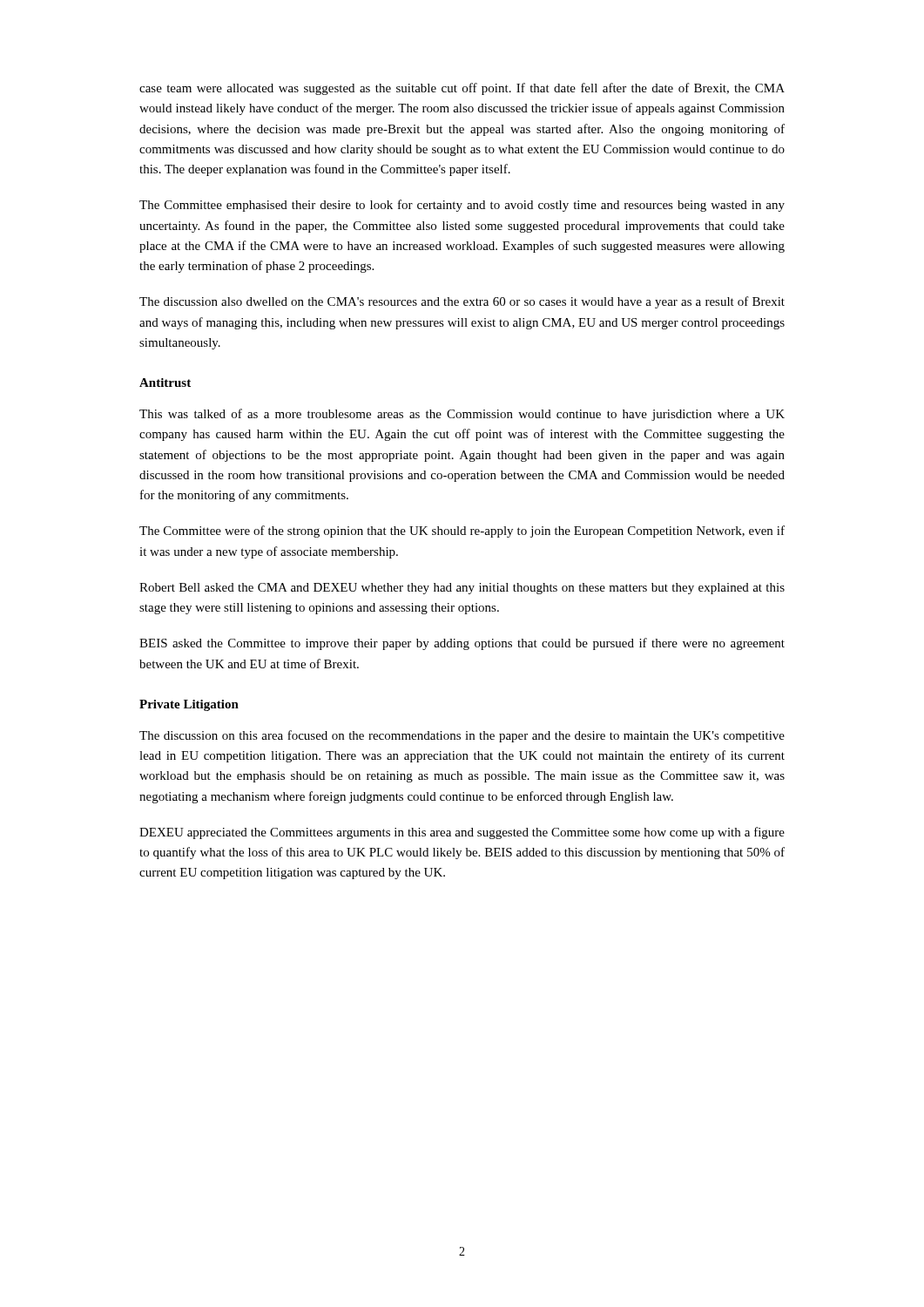
Task: Click on the text starting "Private Litigation"
Action: pos(189,704)
